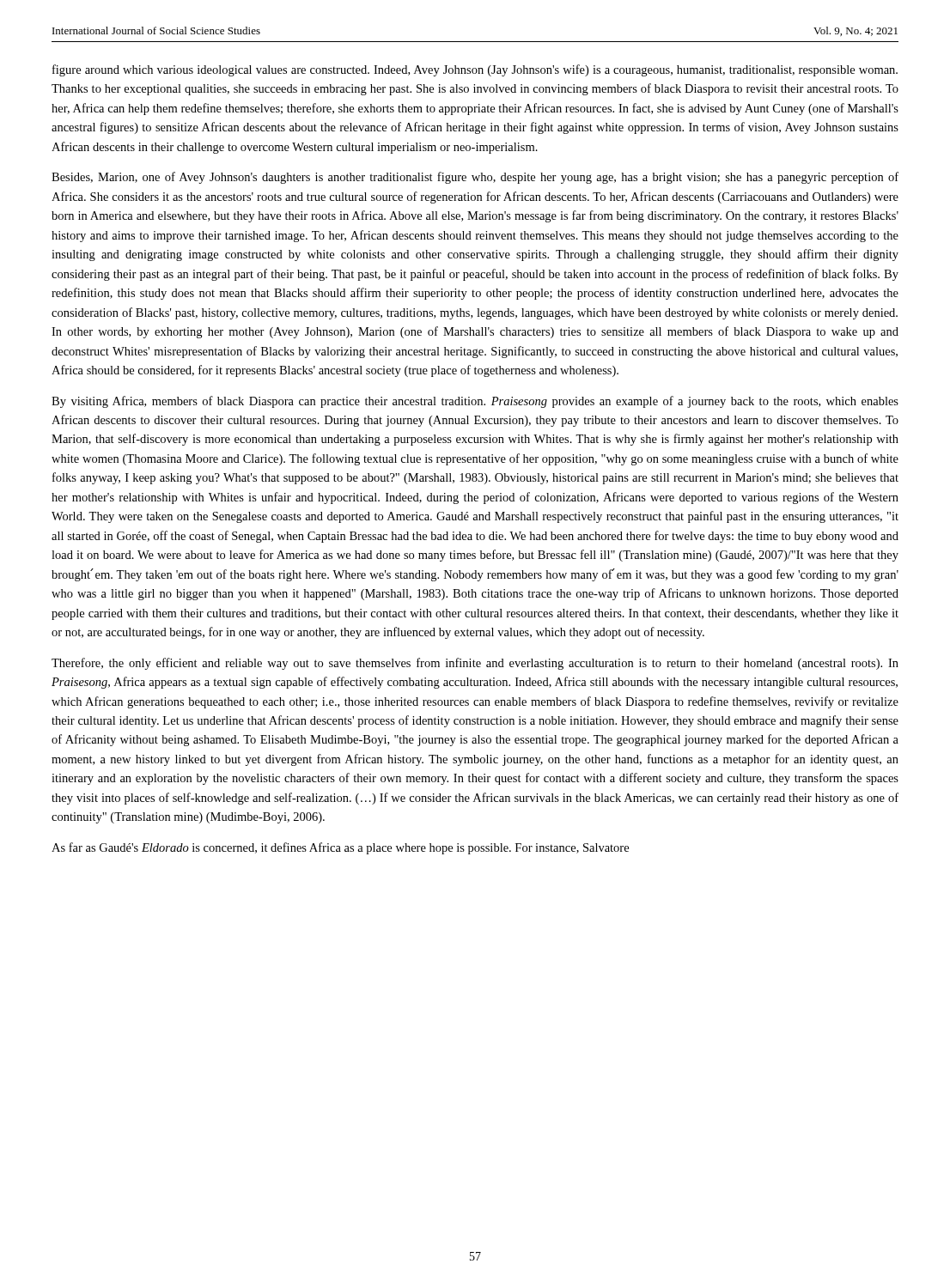Viewport: 950px width, 1288px height.
Task: Select the text block starting "figure around which various ideological"
Action: [x=475, y=108]
